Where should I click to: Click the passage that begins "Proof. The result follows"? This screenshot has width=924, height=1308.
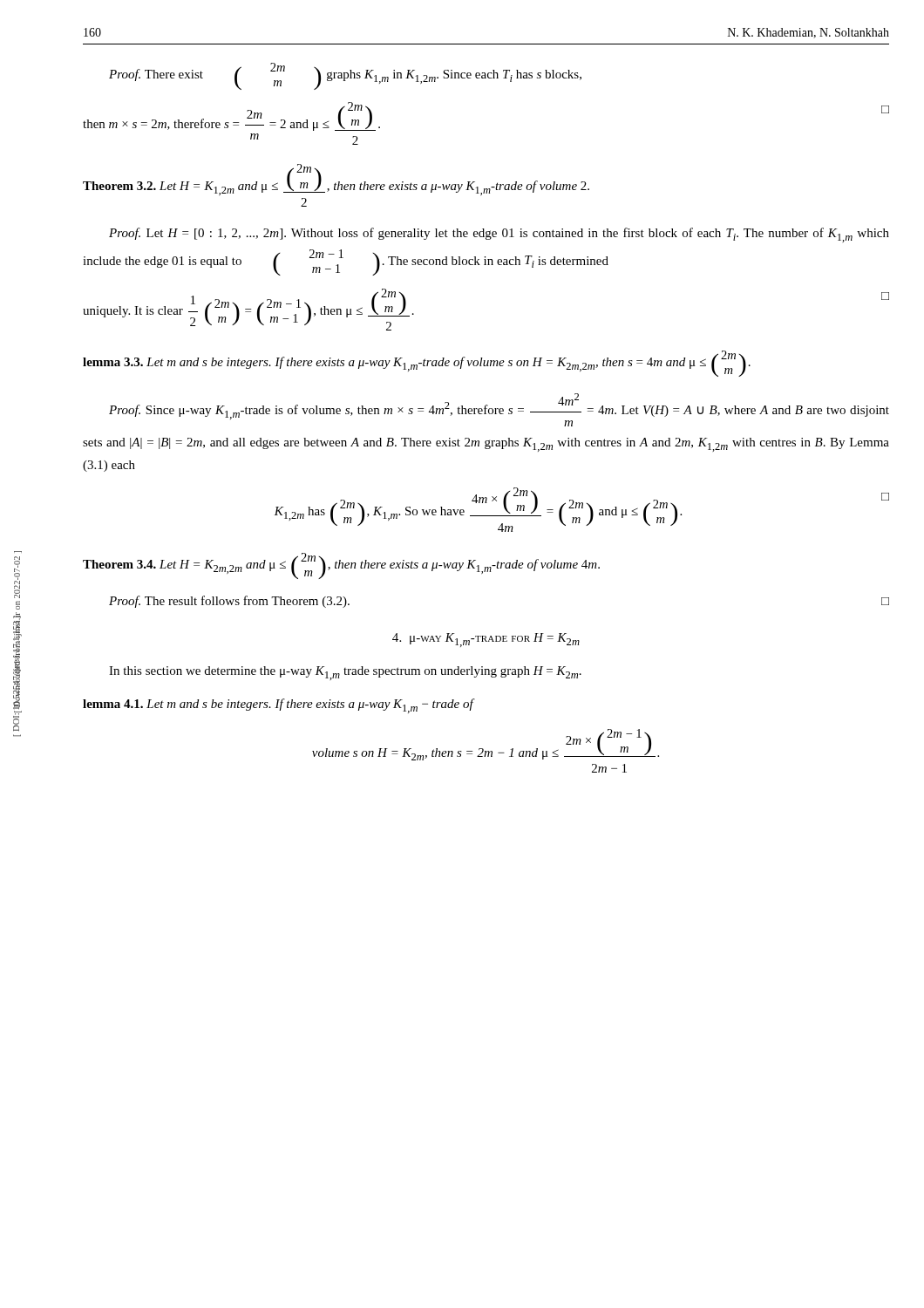click(224, 601)
